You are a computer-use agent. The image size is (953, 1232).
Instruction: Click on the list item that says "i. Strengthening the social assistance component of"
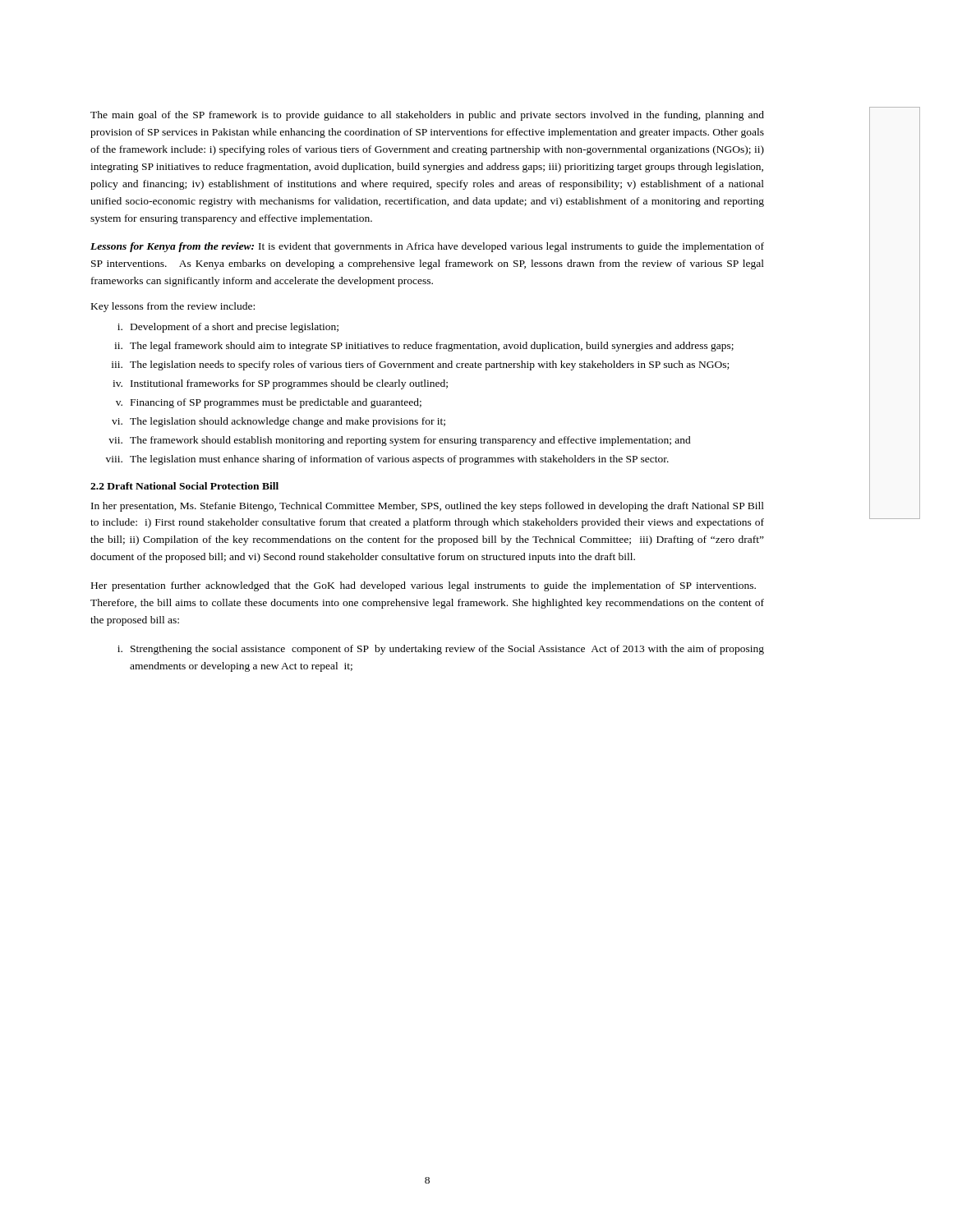click(x=427, y=658)
